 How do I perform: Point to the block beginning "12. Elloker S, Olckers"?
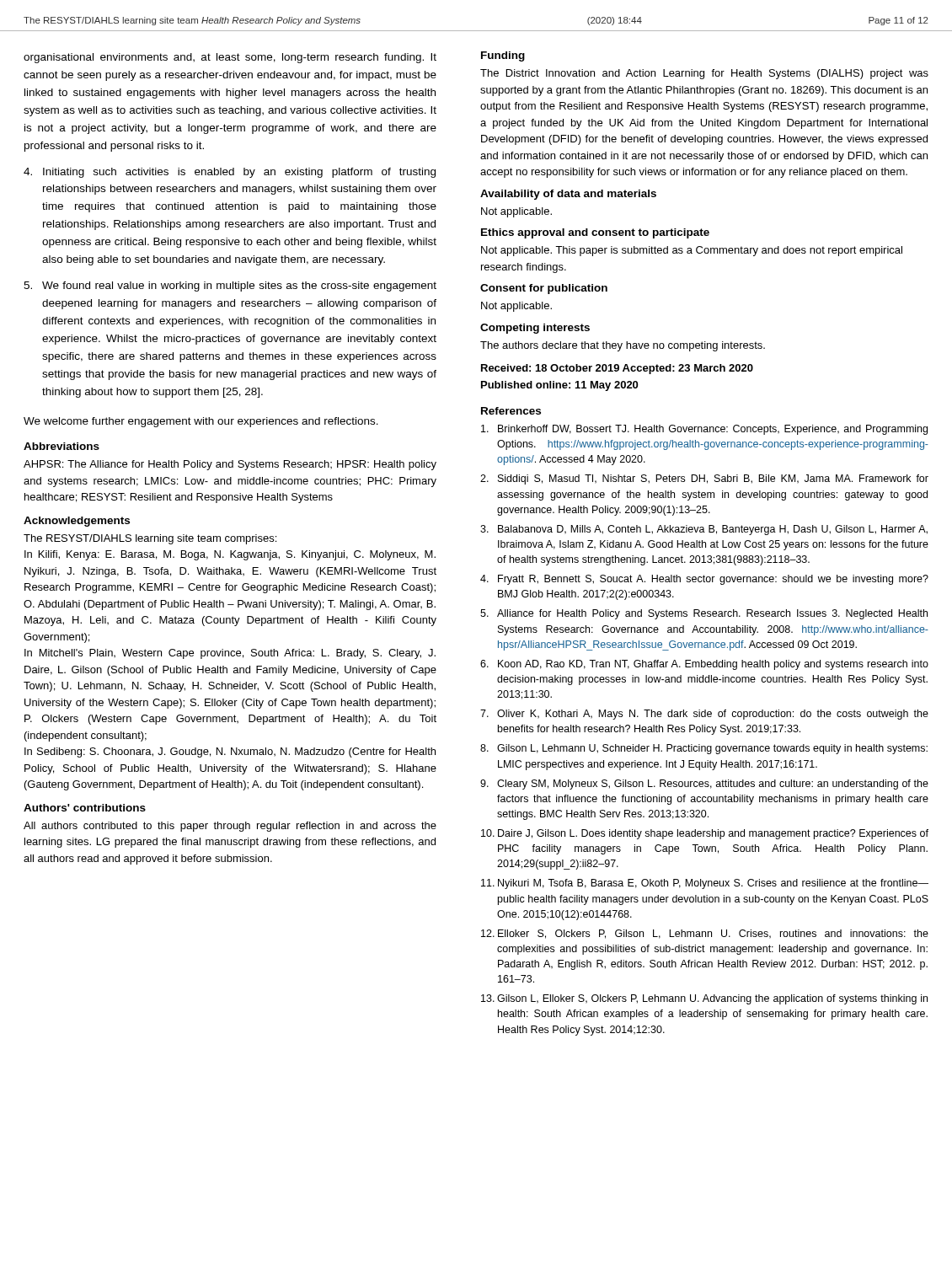(x=704, y=956)
